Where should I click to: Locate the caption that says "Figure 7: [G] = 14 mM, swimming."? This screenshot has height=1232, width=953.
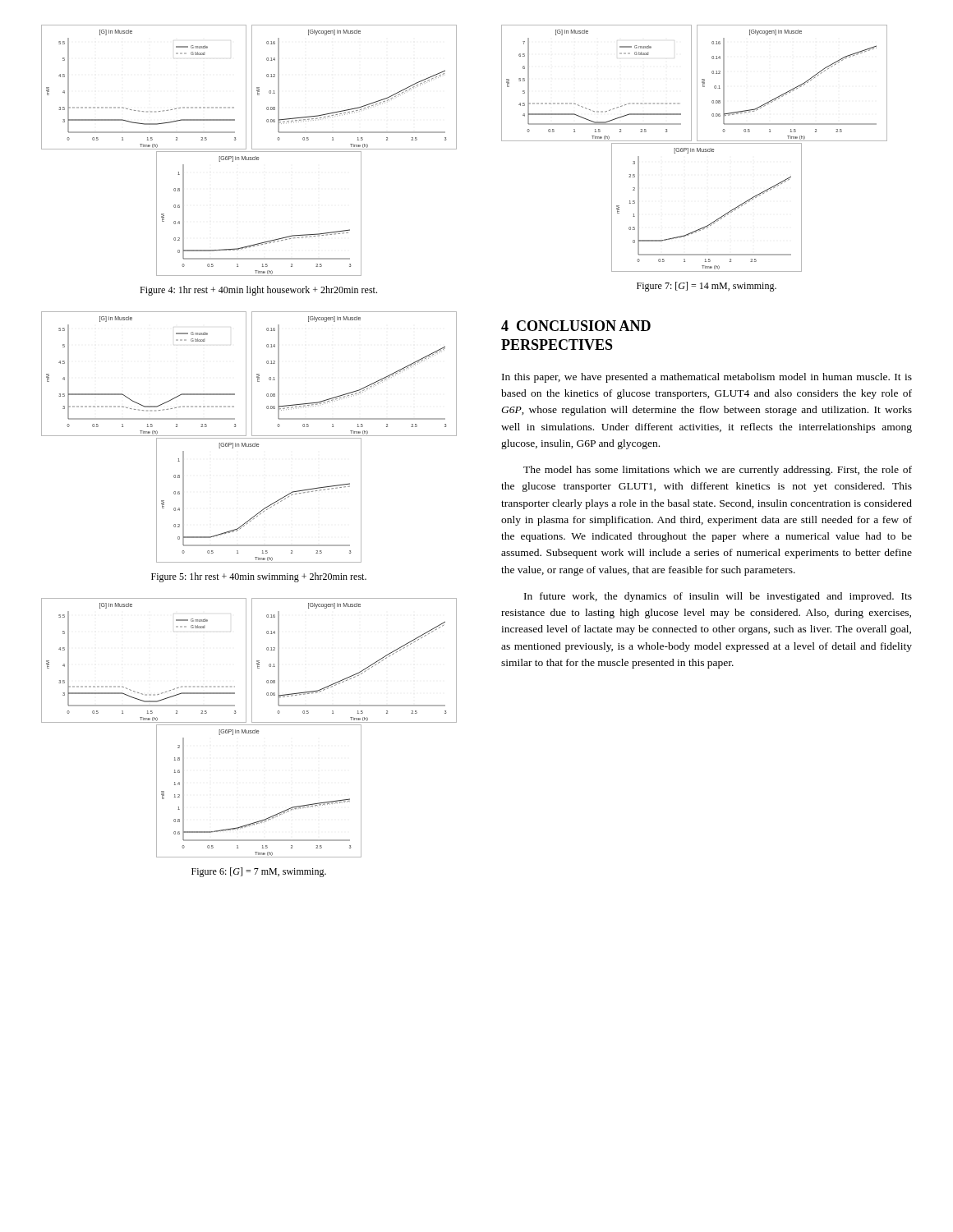707,286
